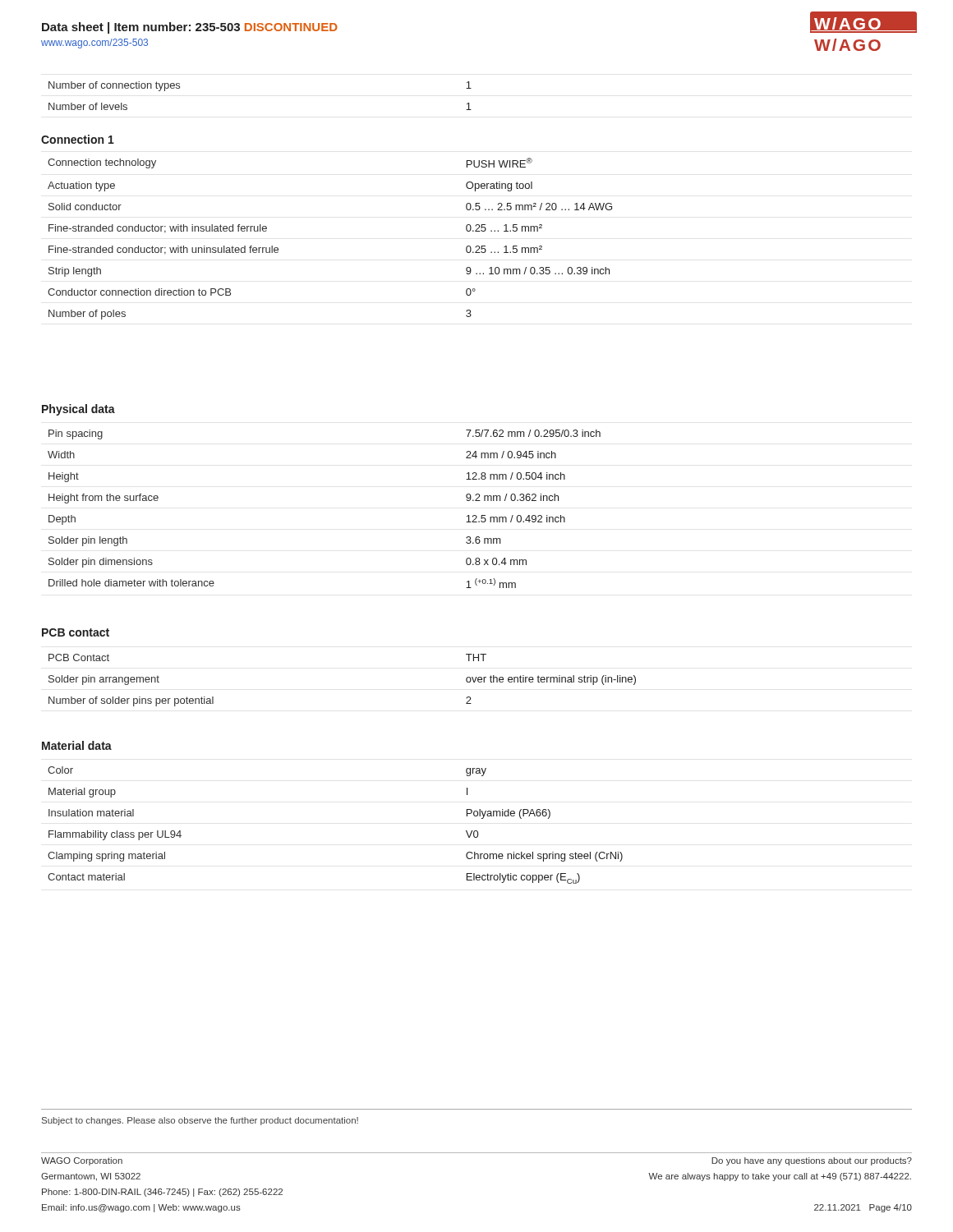Click on the table containing "over the entire terminal strip"

pyautogui.click(x=476, y=679)
